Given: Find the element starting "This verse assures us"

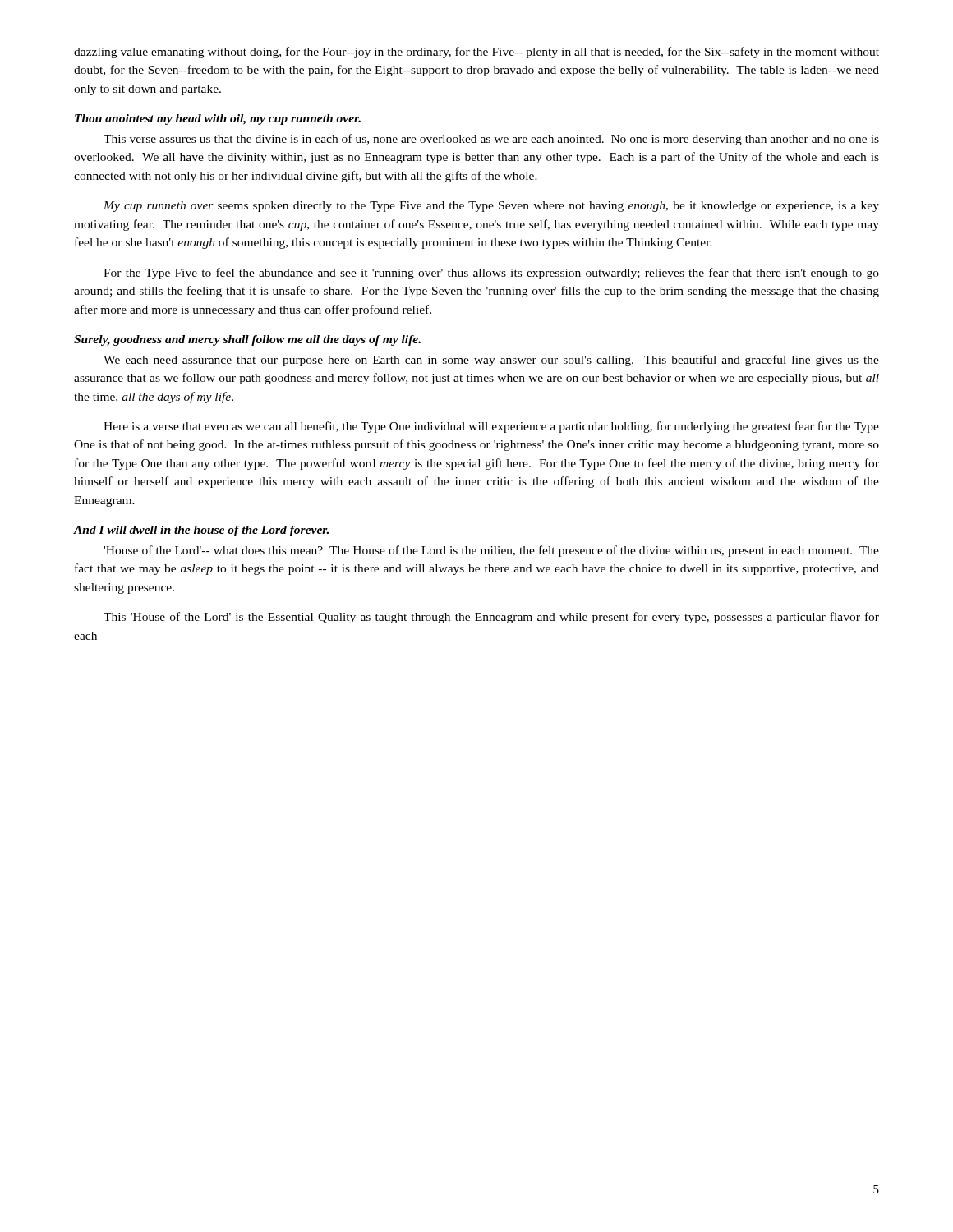Looking at the screenshot, I should pyautogui.click(x=476, y=157).
